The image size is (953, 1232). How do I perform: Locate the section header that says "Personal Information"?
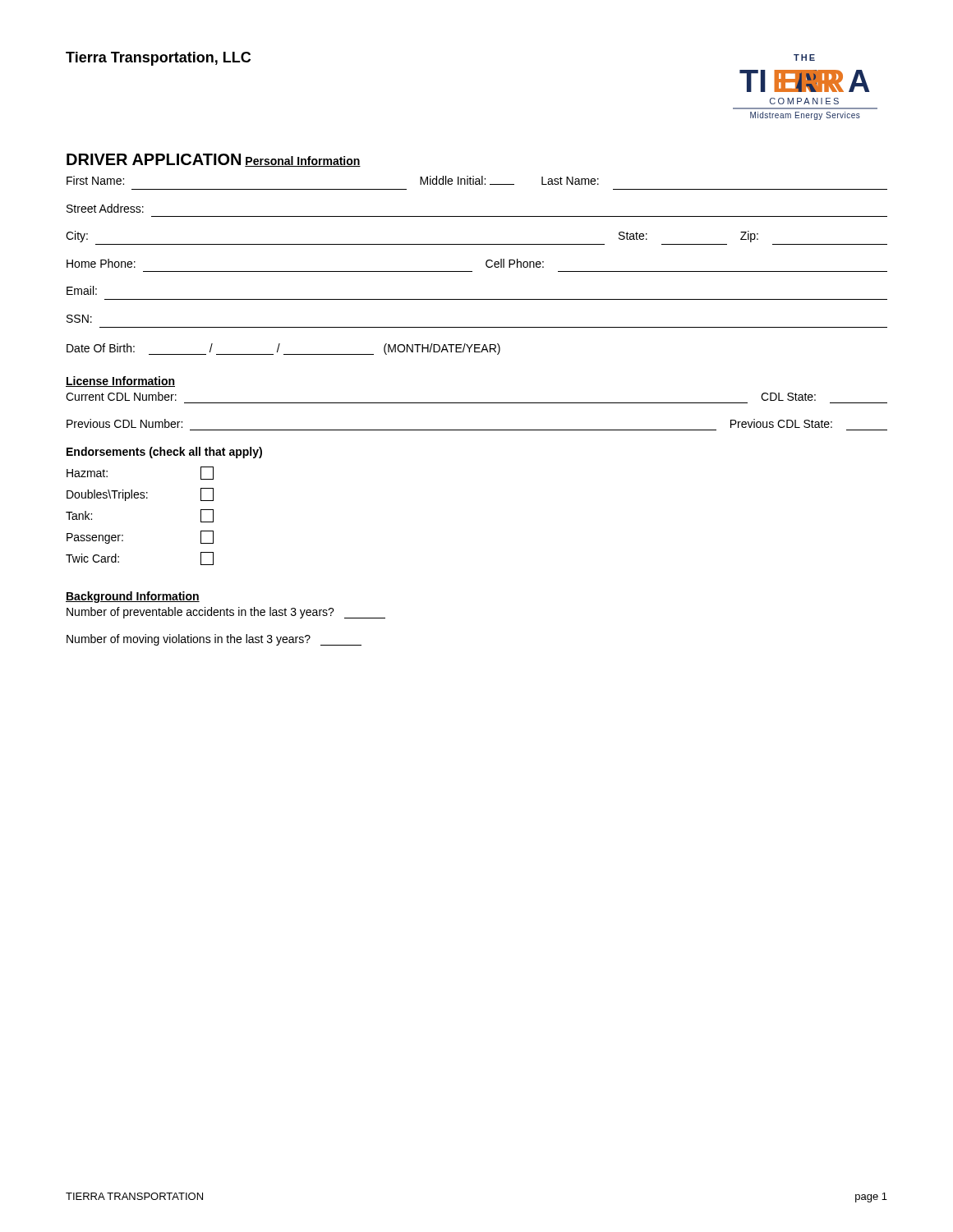coord(303,161)
